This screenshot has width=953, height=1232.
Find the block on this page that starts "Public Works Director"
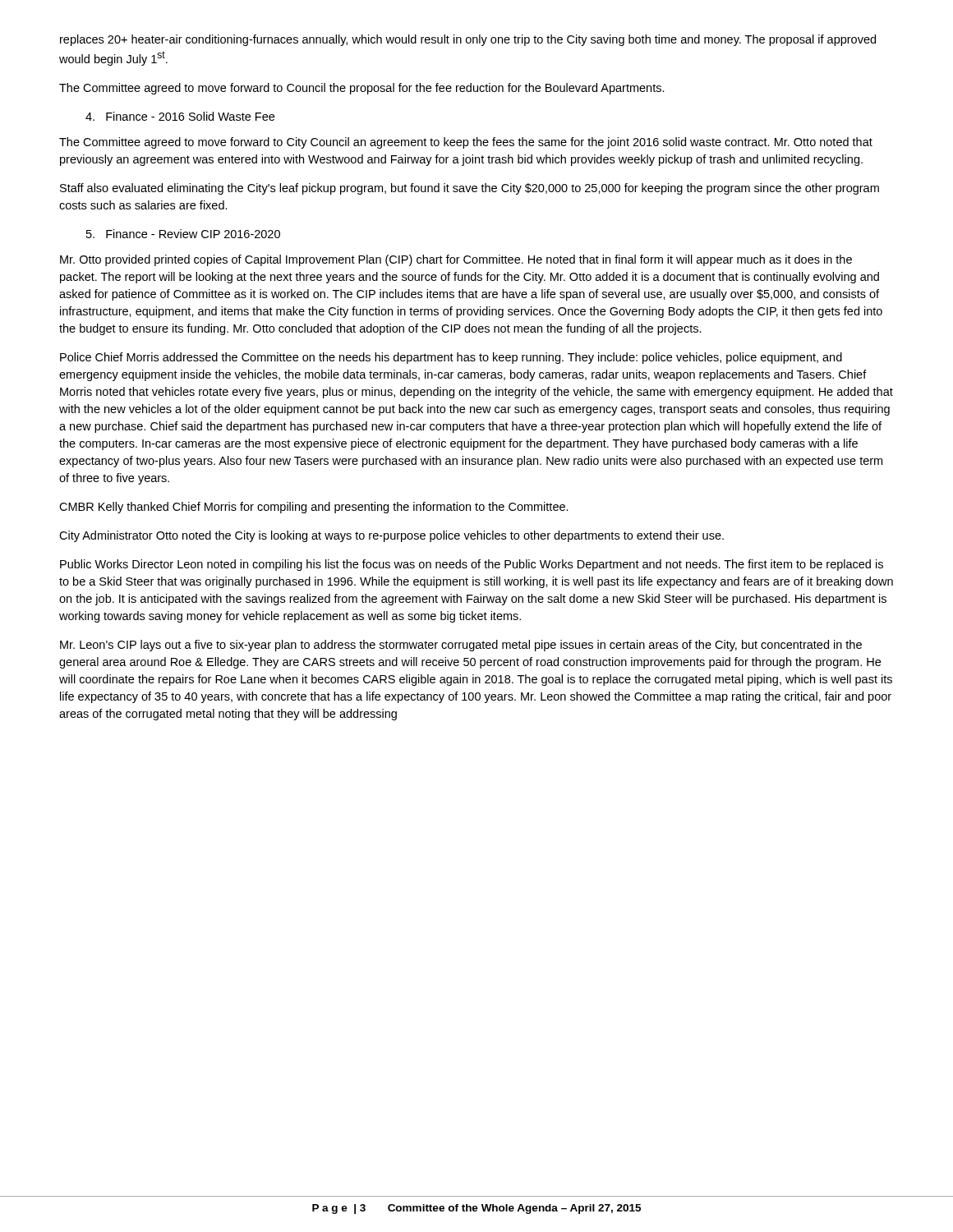point(476,590)
